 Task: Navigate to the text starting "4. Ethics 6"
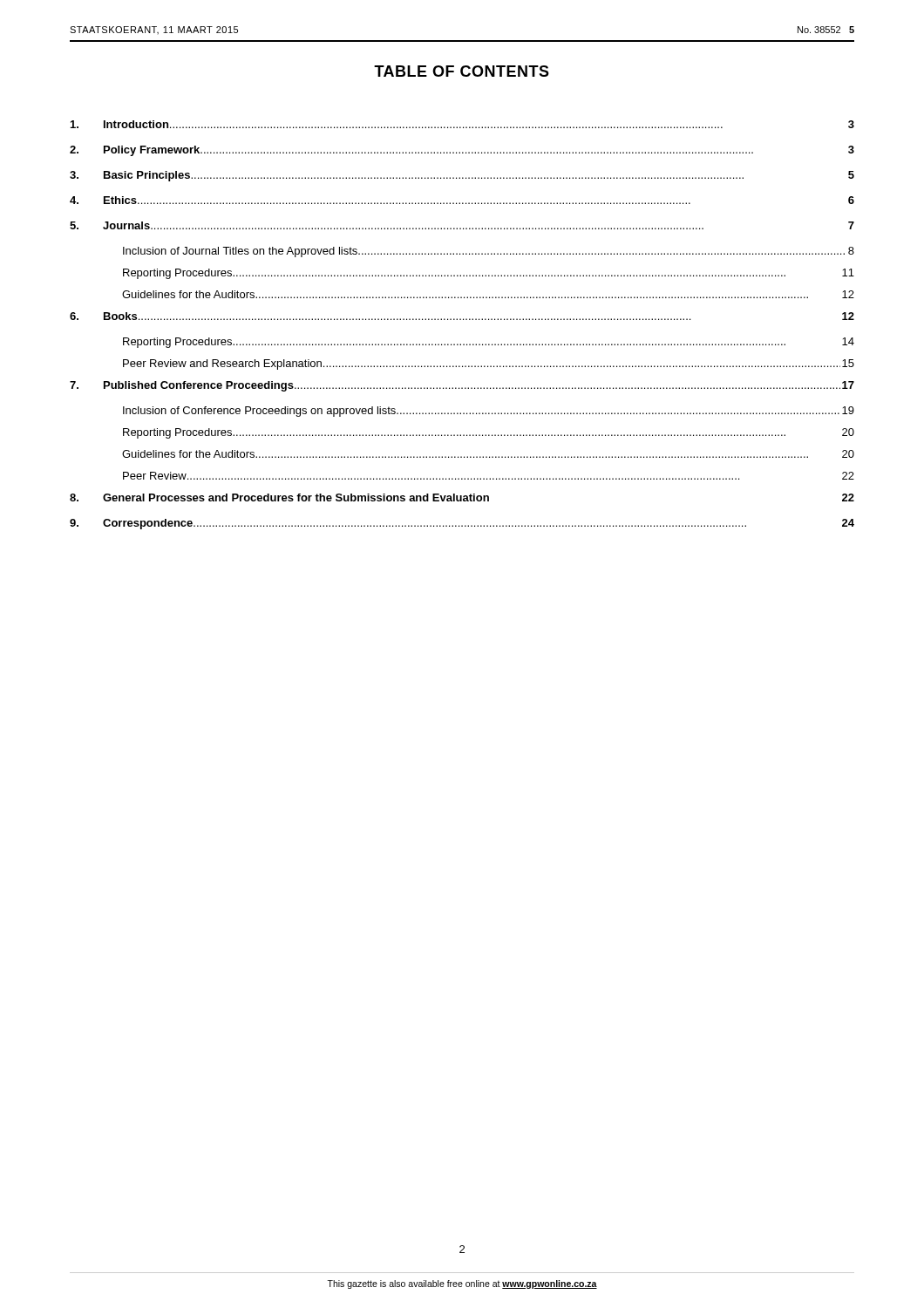462,200
